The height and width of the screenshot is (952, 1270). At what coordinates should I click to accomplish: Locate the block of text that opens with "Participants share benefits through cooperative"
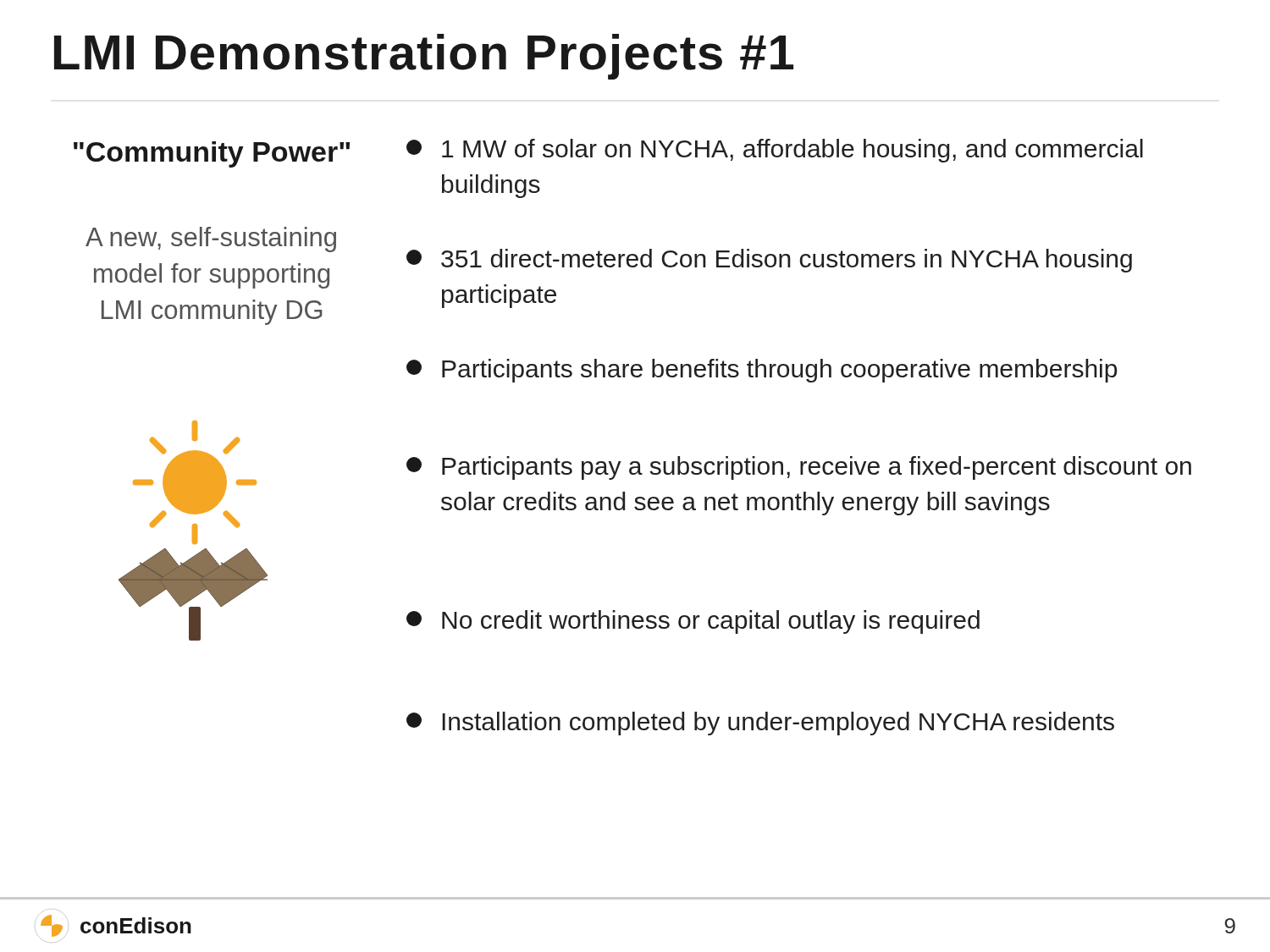[813, 369]
